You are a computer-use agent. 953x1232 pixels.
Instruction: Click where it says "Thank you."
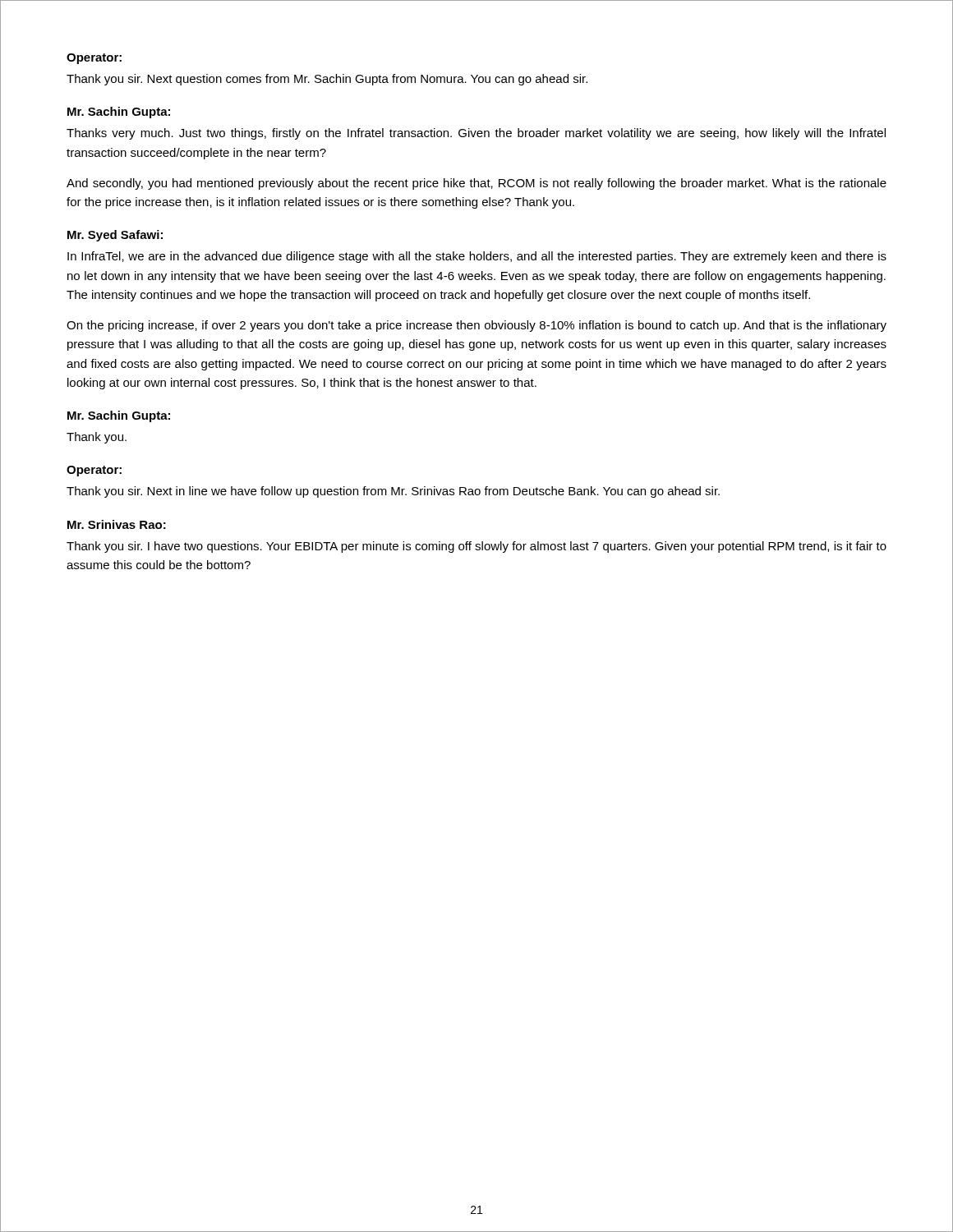tap(97, 437)
